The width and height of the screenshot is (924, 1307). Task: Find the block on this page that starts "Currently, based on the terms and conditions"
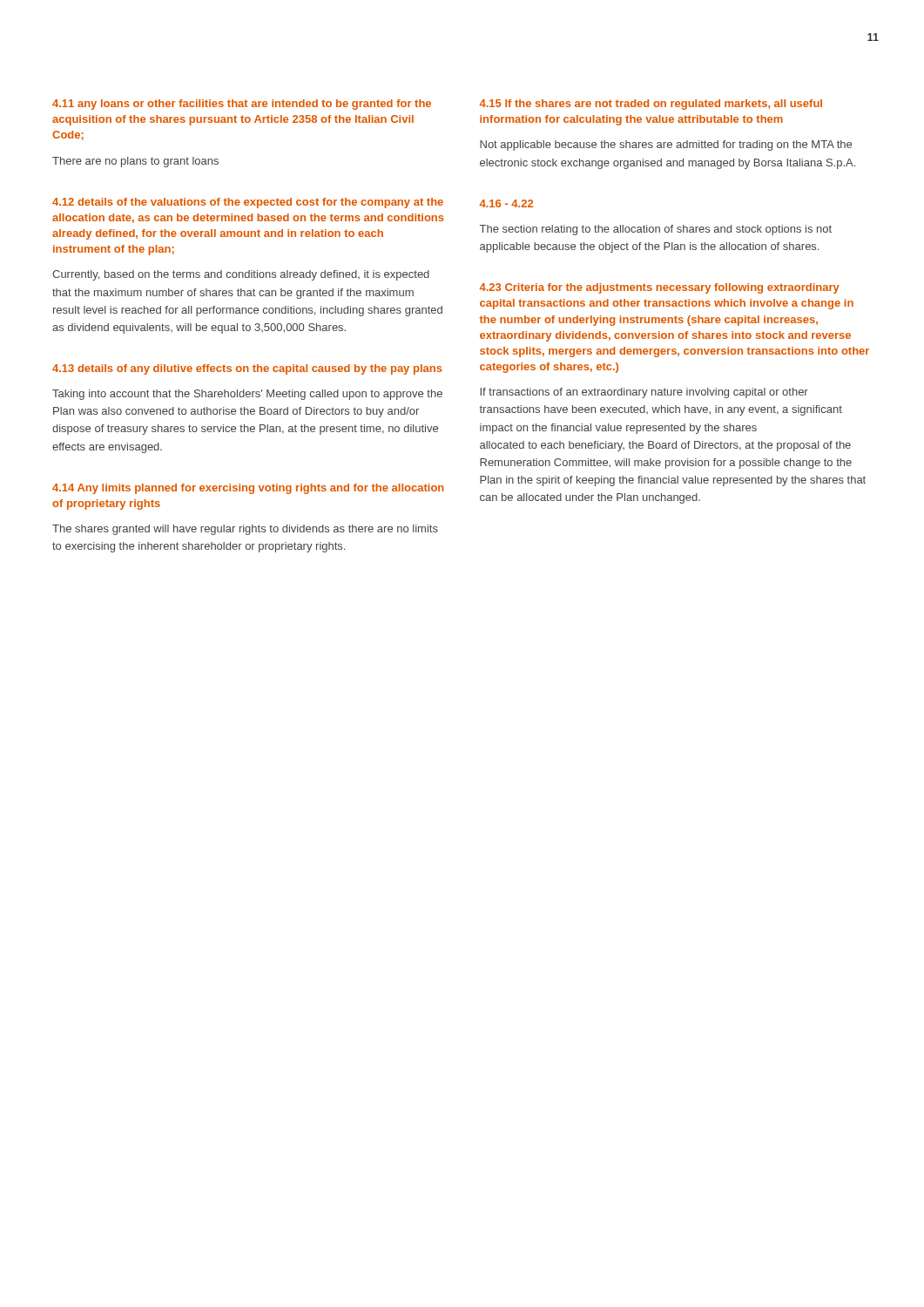tap(248, 301)
